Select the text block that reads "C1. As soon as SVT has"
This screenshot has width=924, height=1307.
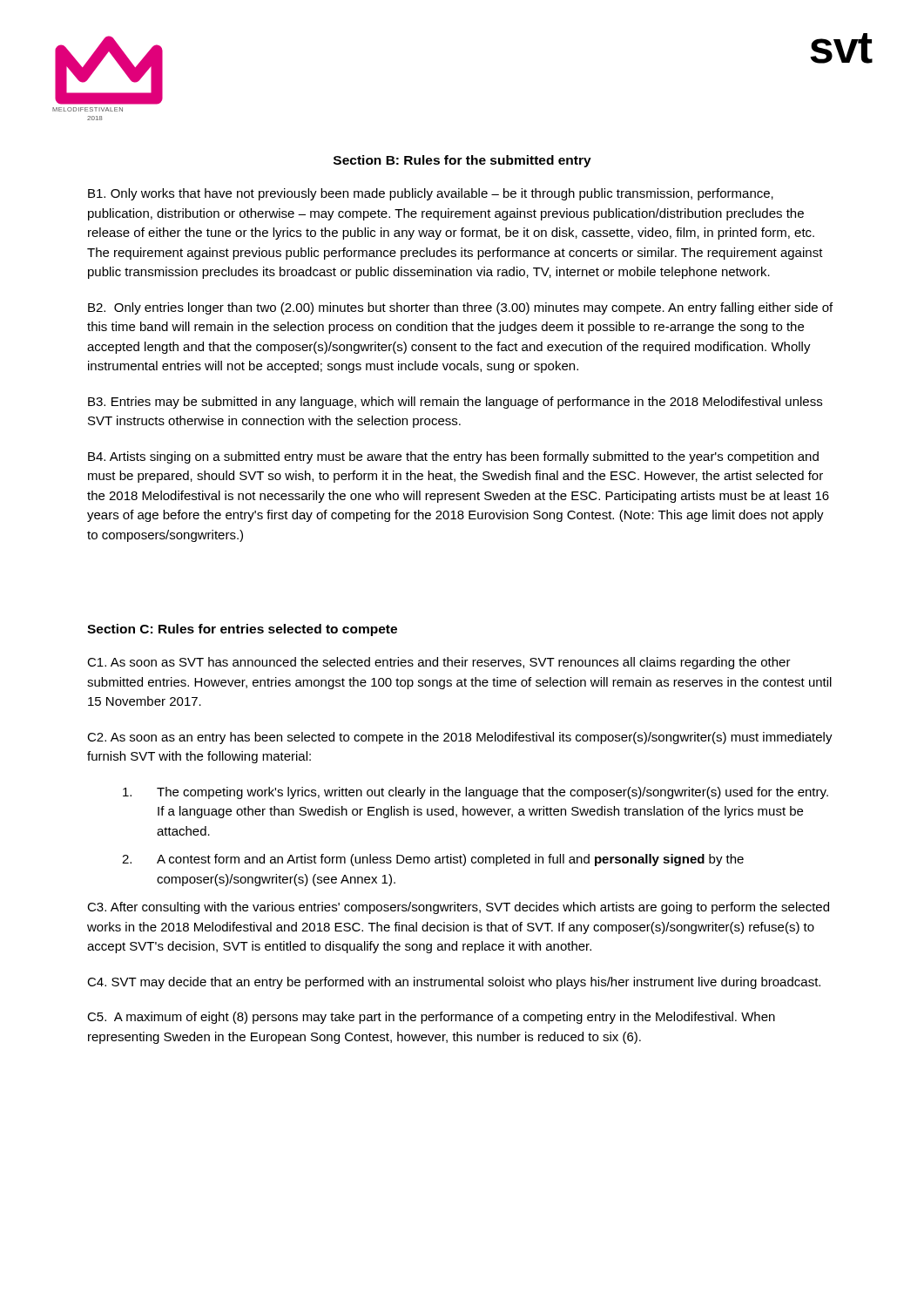(460, 681)
